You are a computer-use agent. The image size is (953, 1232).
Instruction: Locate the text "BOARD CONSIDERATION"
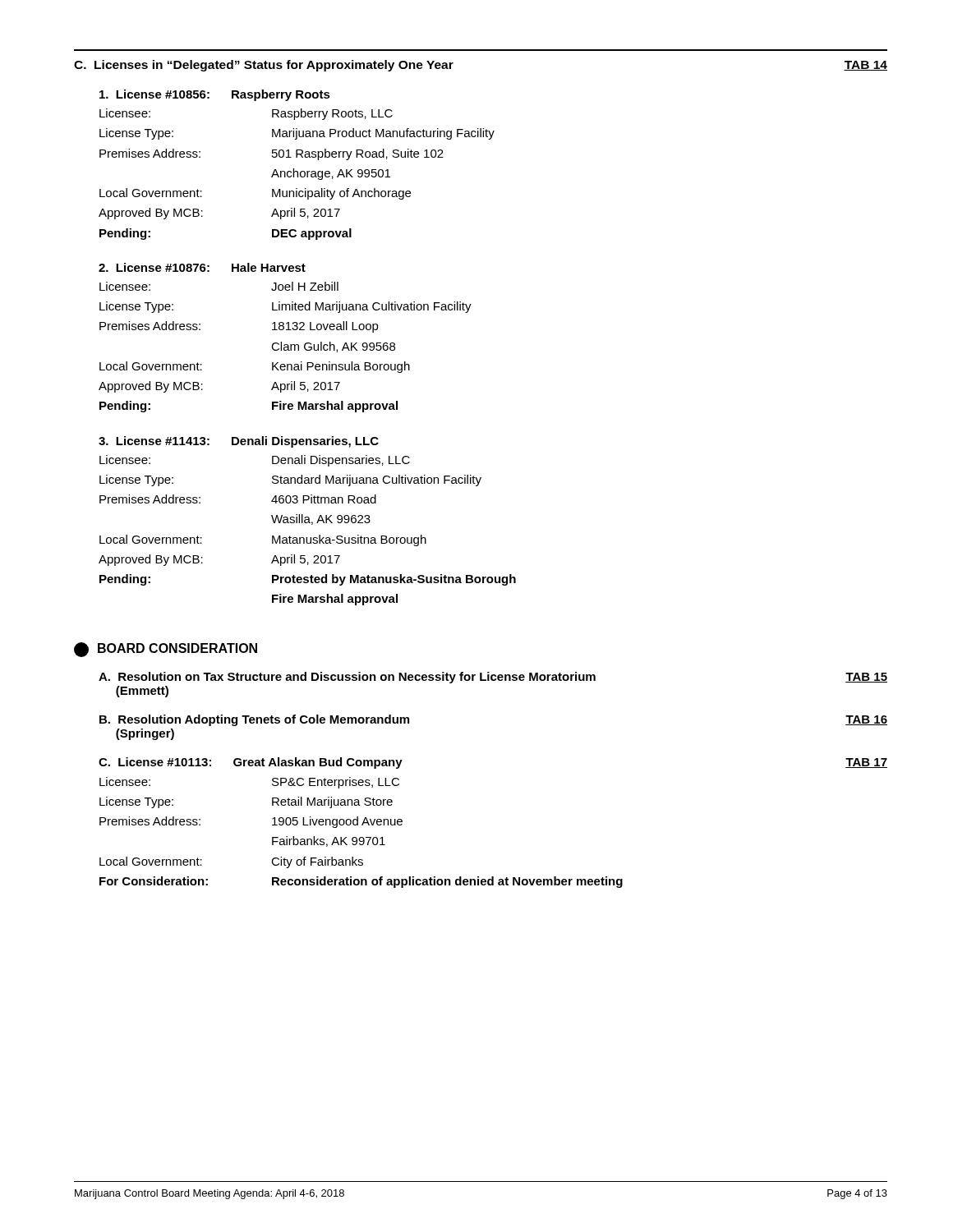tap(166, 648)
